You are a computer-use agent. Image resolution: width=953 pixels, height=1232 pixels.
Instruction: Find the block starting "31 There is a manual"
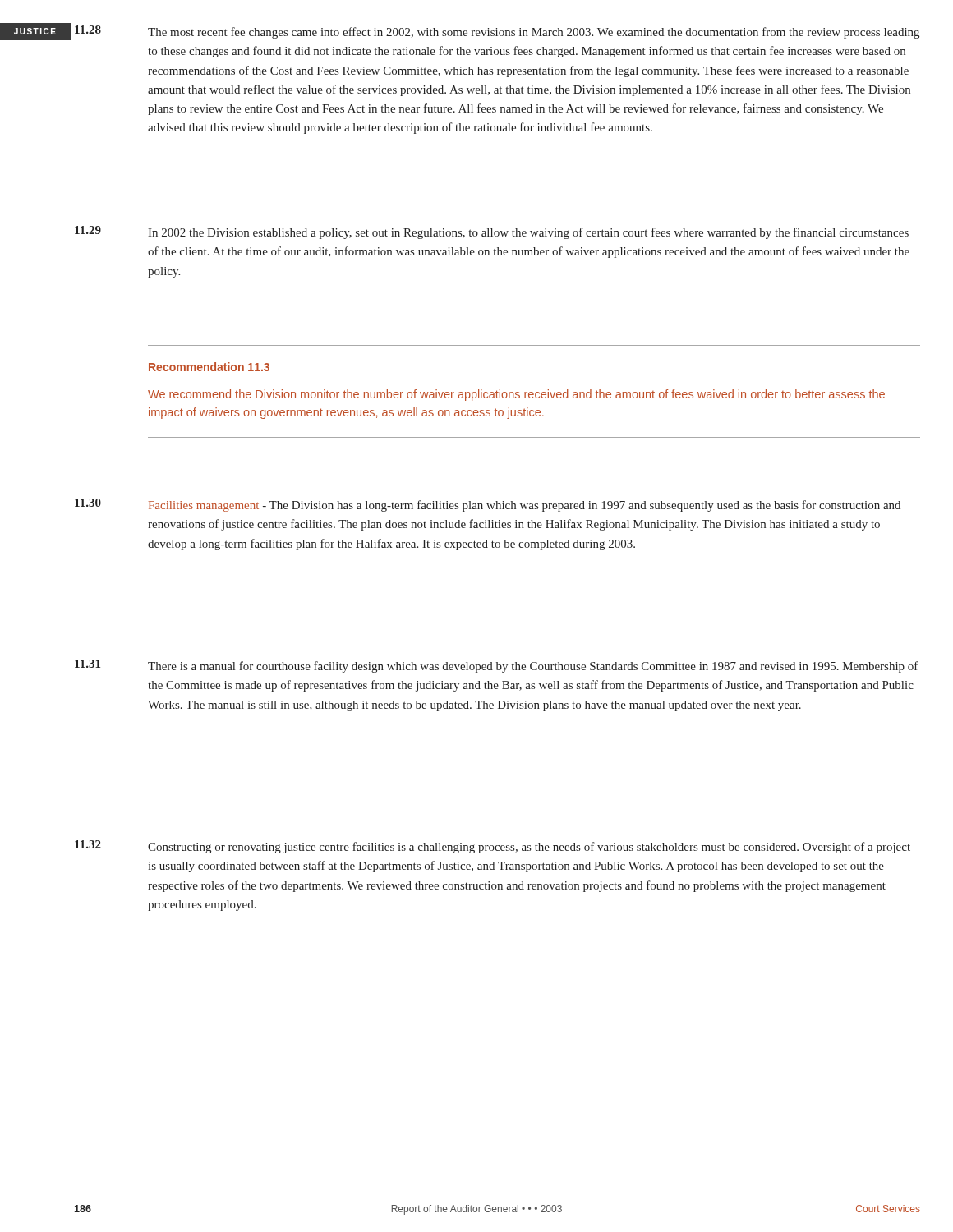(497, 686)
